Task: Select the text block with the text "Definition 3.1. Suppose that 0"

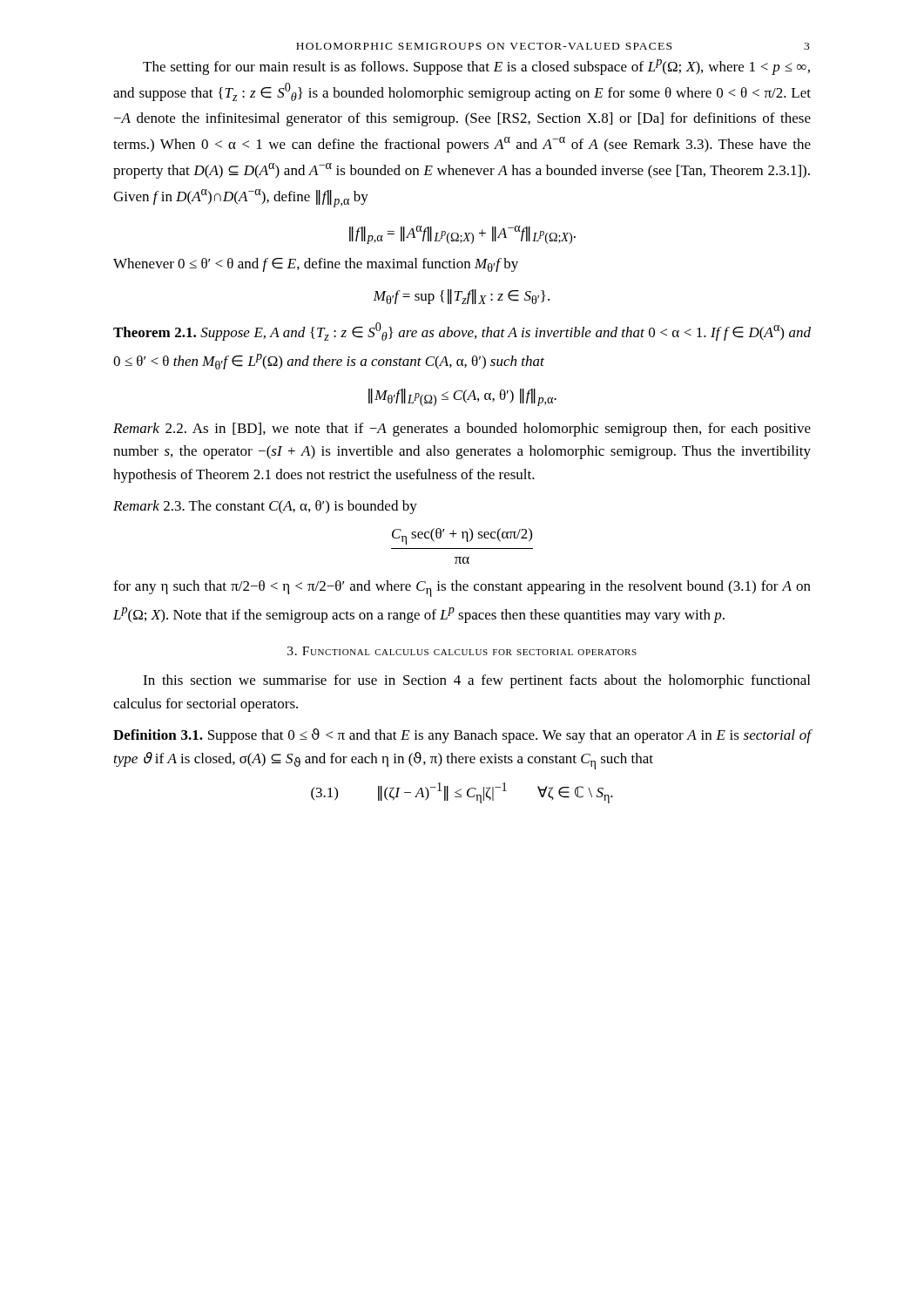Action: click(x=462, y=749)
